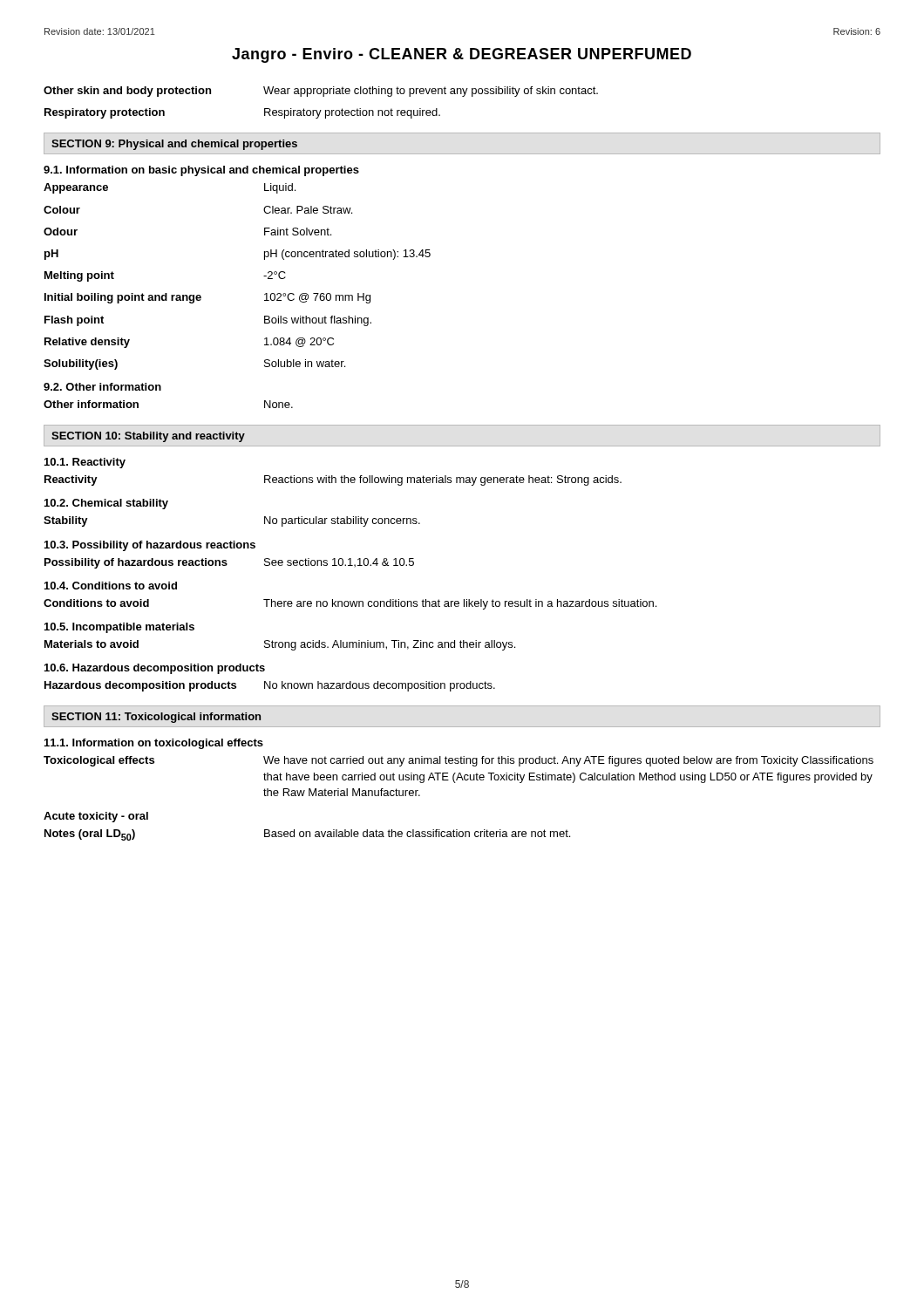The width and height of the screenshot is (924, 1308).
Task: Find the text with the text "Stability No particular stability concerns."
Action: point(69,521)
